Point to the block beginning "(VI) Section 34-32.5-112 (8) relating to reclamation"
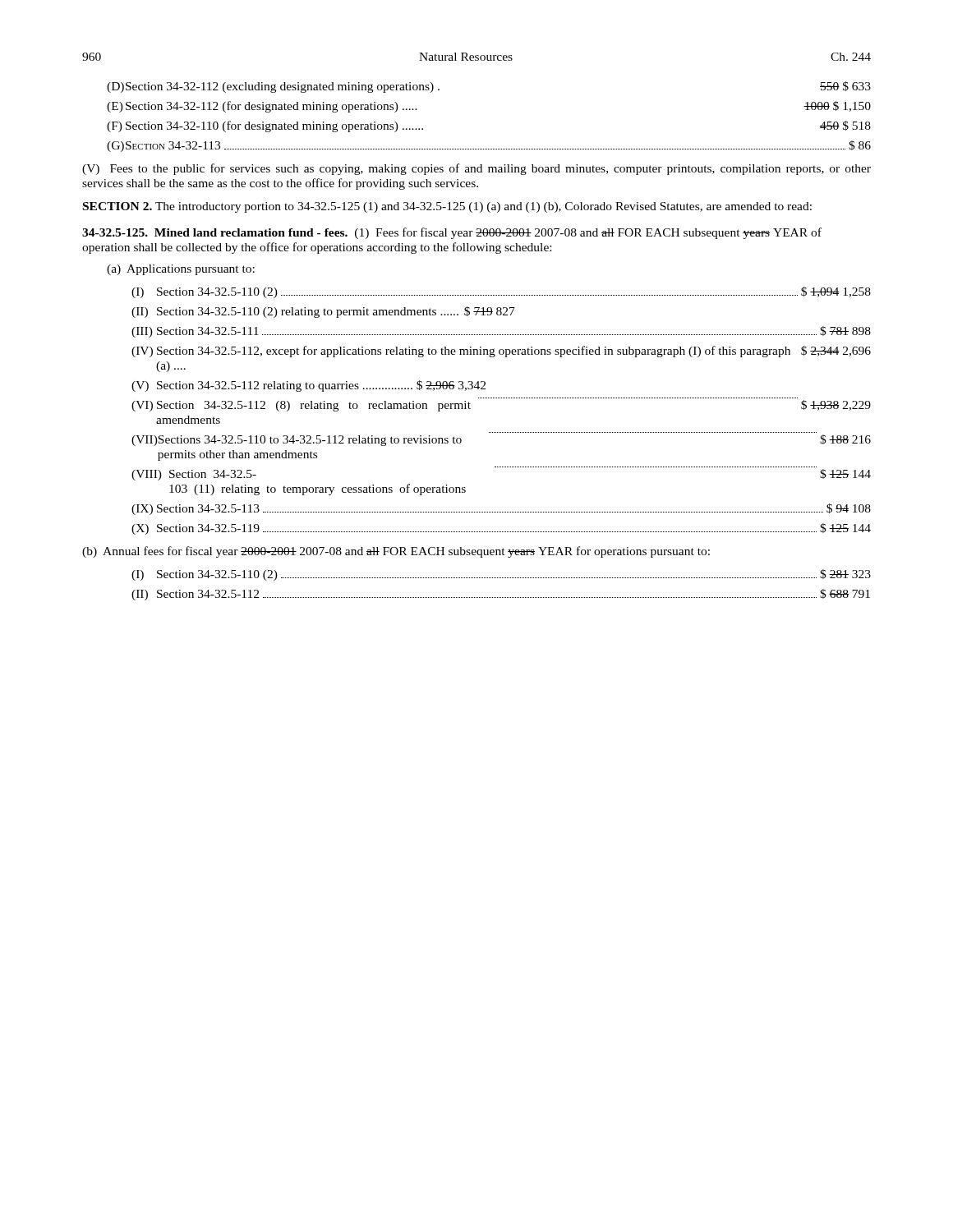 coord(302,405)
